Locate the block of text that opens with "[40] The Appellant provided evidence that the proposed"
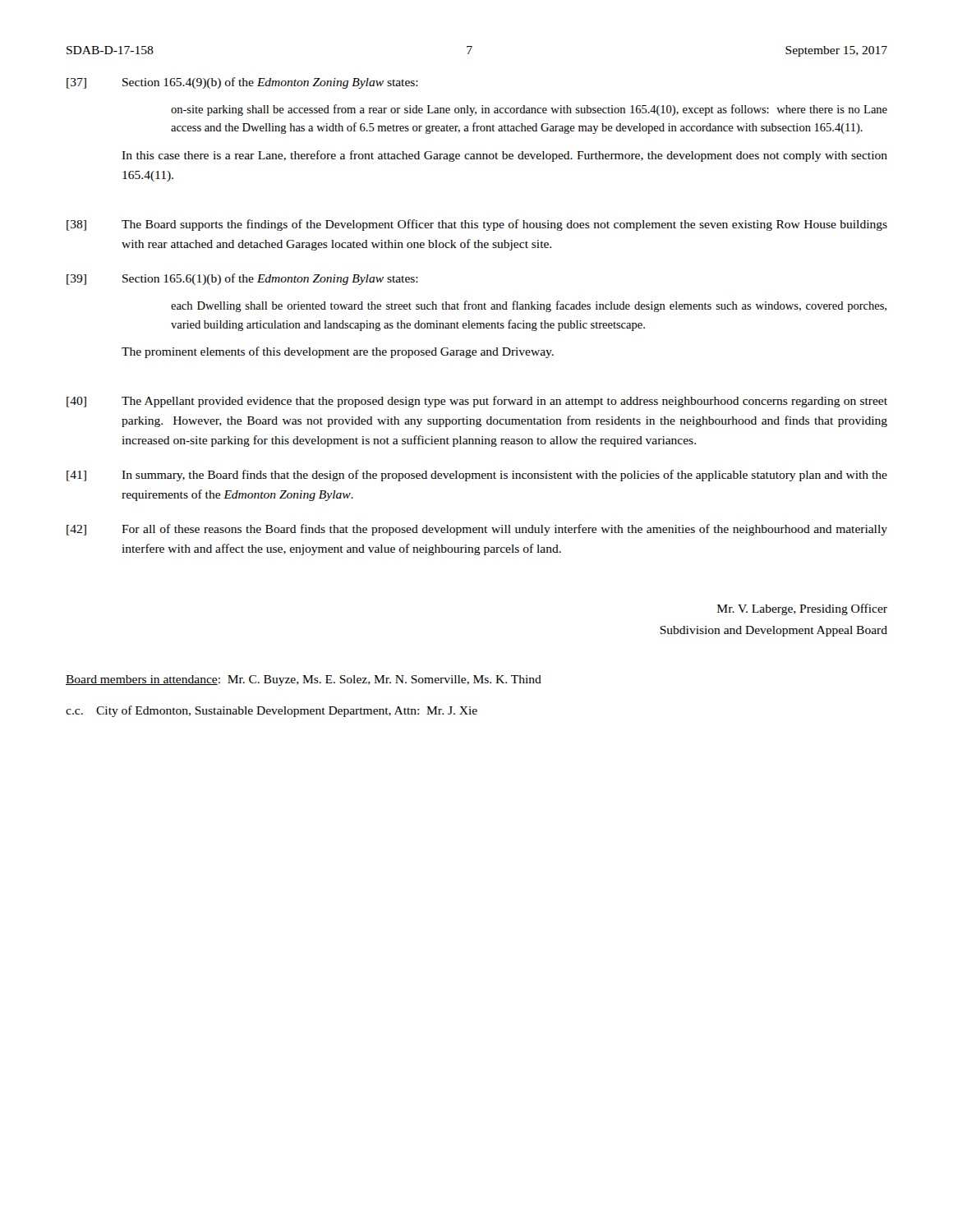The height and width of the screenshot is (1232, 953). [476, 421]
